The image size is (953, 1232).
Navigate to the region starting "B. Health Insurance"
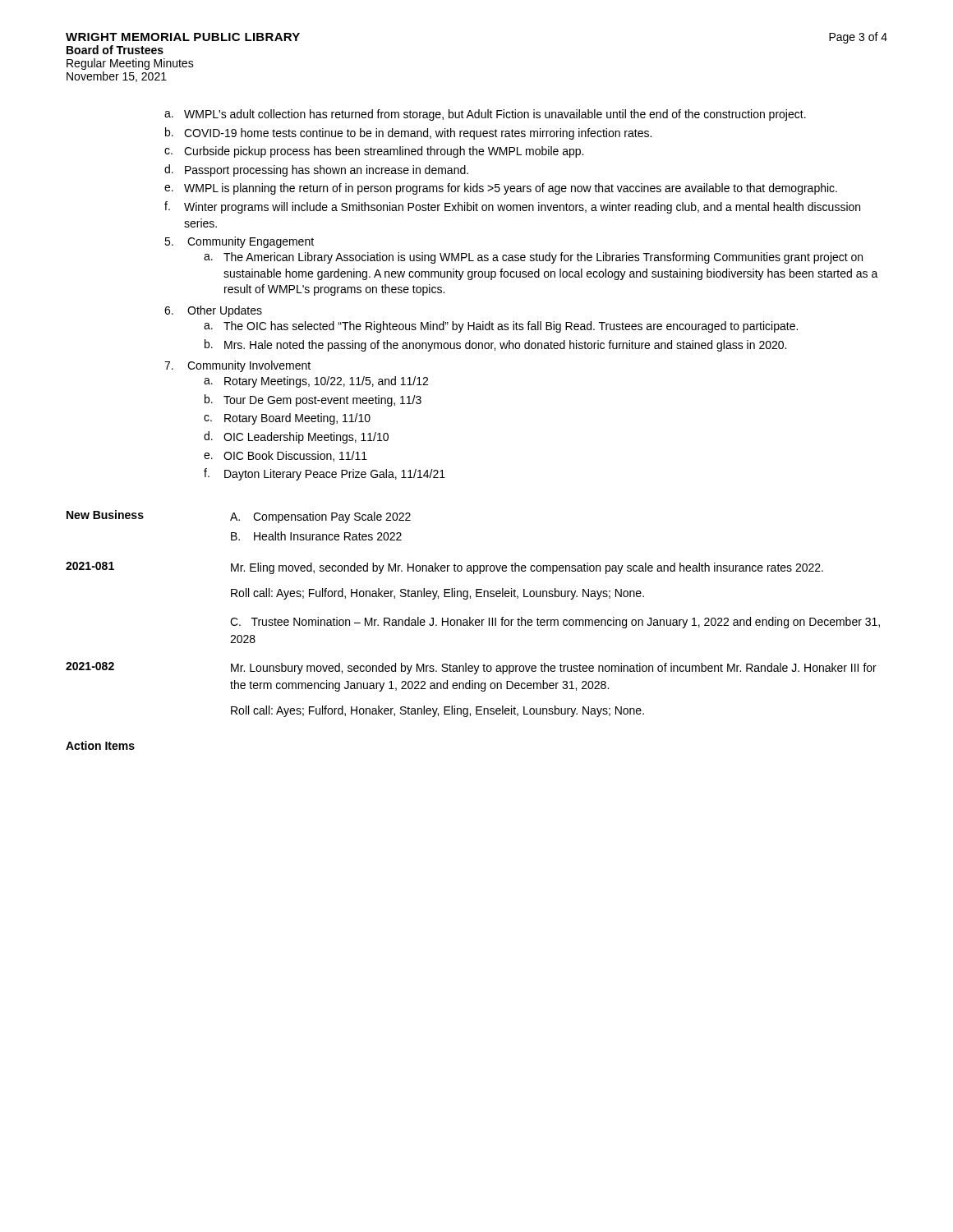316,537
